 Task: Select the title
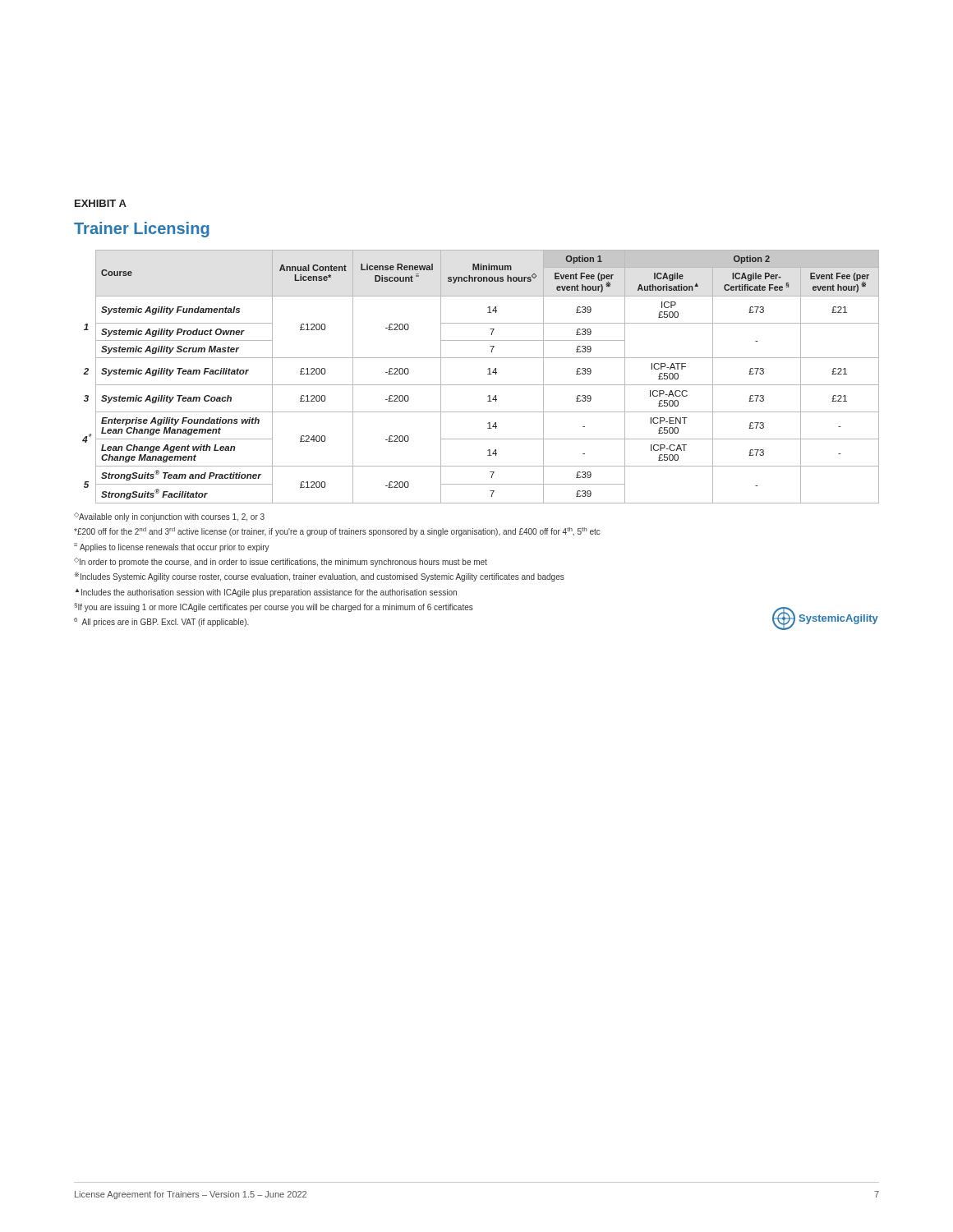click(142, 228)
